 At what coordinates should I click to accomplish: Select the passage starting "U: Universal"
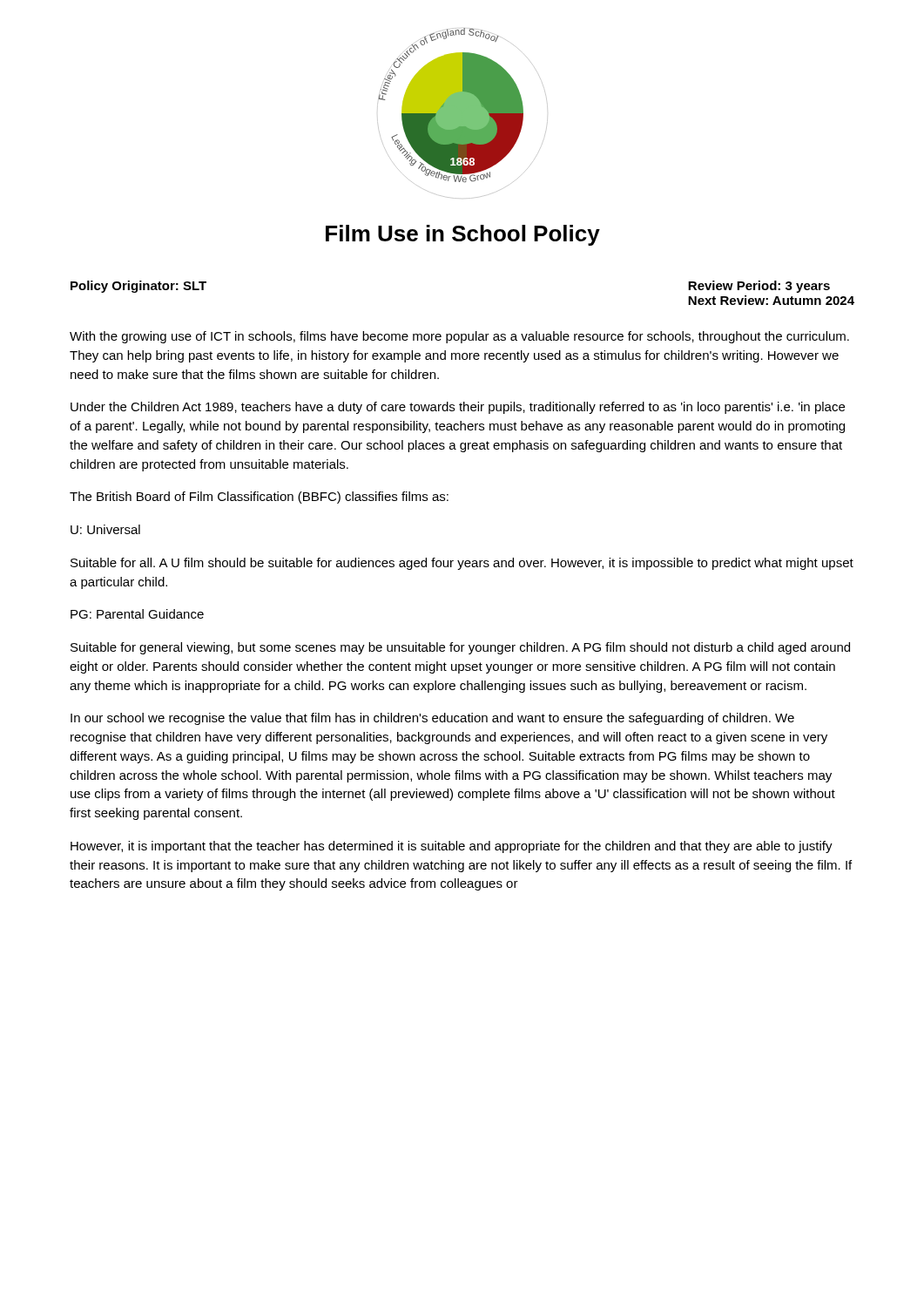pyautogui.click(x=105, y=529)
